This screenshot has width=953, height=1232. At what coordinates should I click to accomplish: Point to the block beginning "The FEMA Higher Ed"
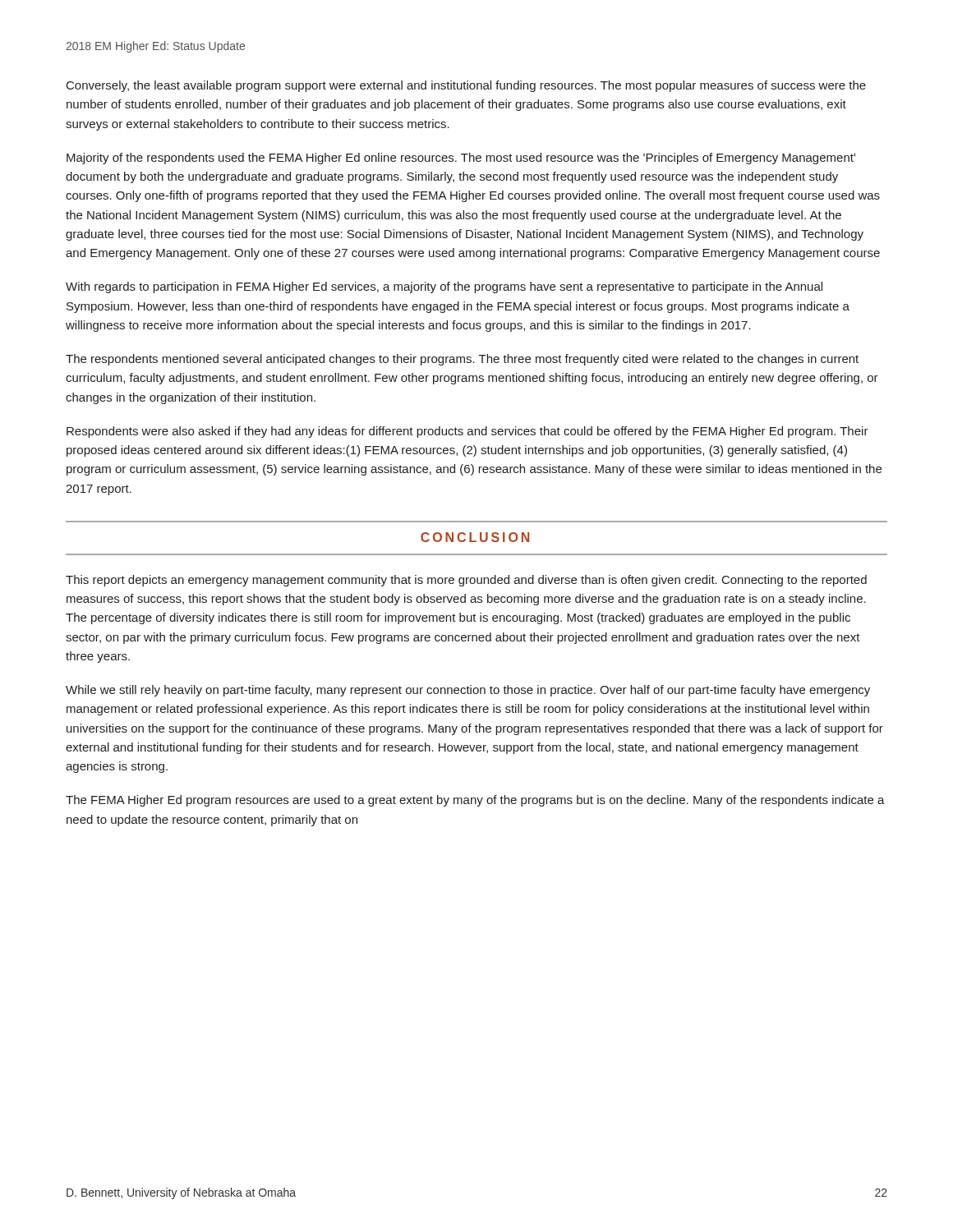[475, 809]
